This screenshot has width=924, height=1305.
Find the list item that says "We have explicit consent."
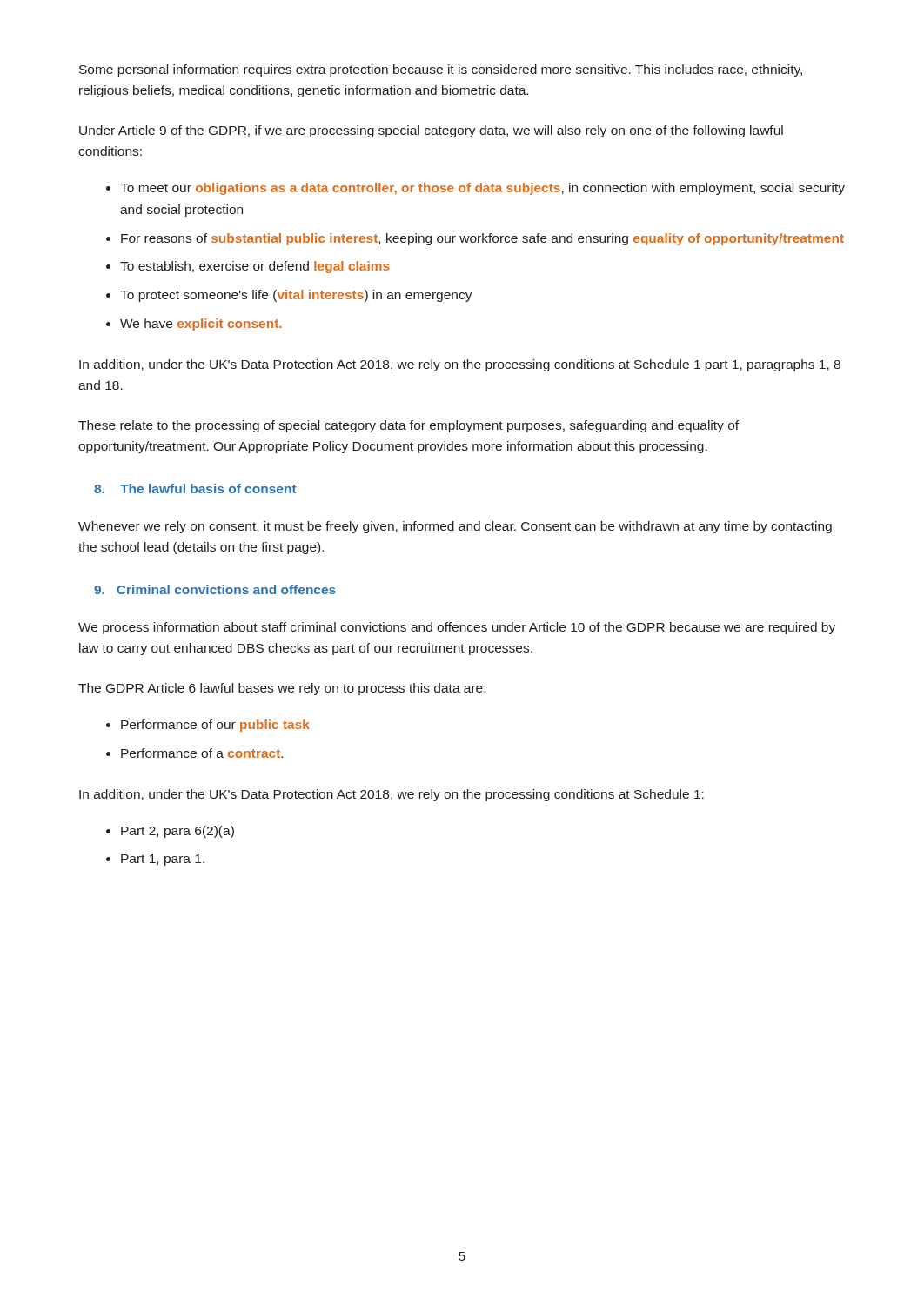pos(201,323)
